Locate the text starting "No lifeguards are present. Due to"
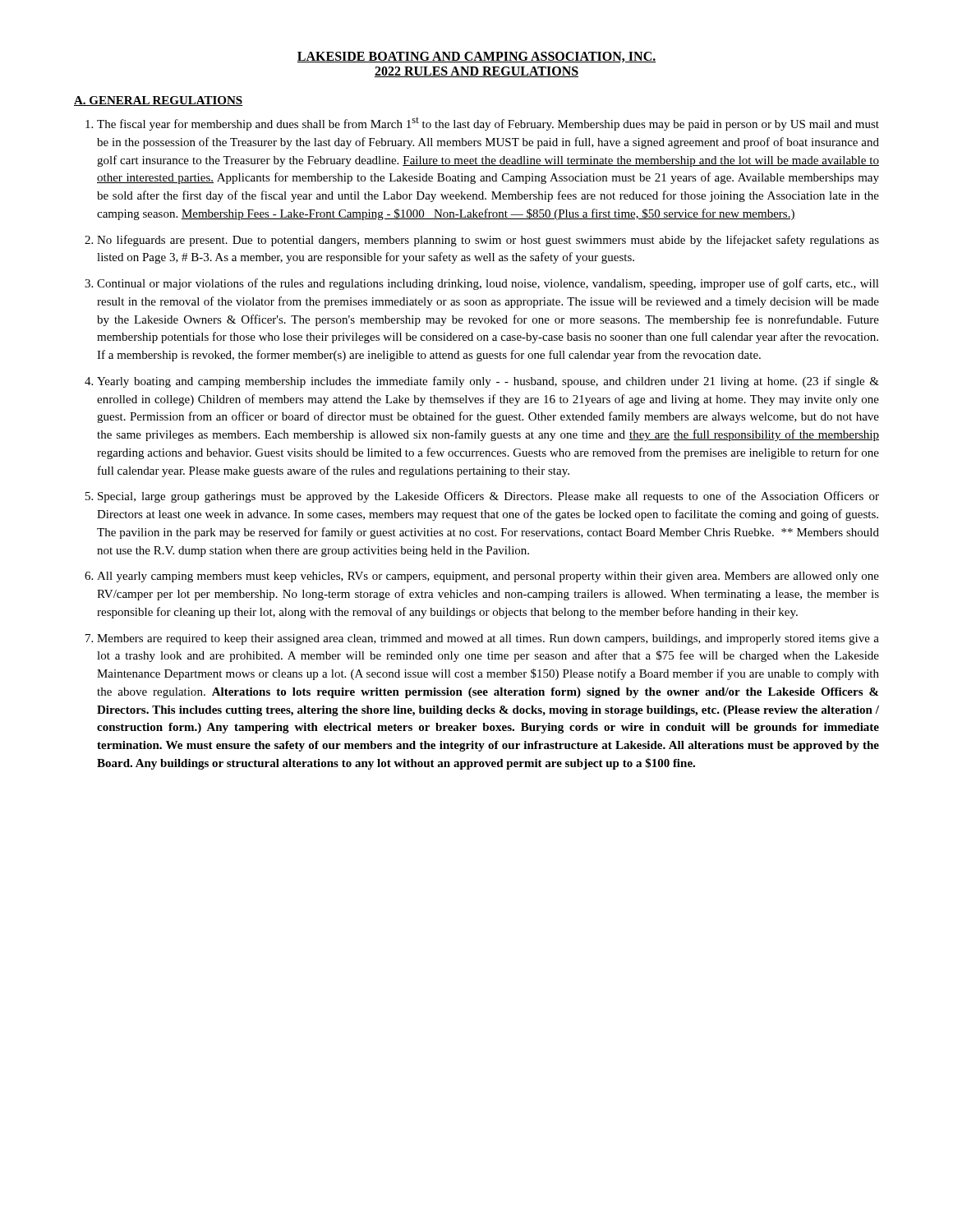This screenshot has height=1232, width=953. point(488,248)
